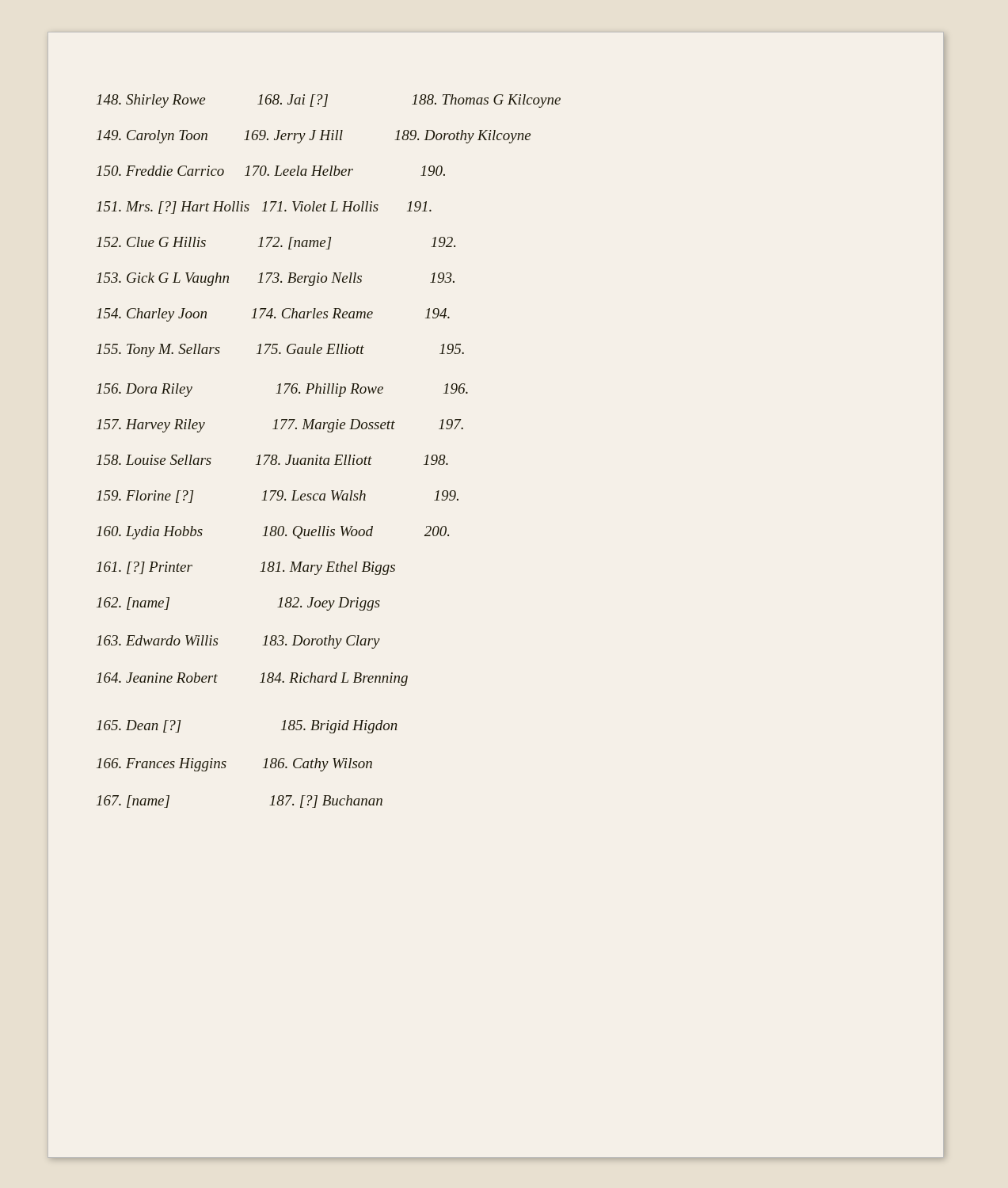Image resolution: width=1008 pixels, height=1188 pixels.
Task: Click on the region starting "167. [name] 187. [?]"
Action: (133, 801)
